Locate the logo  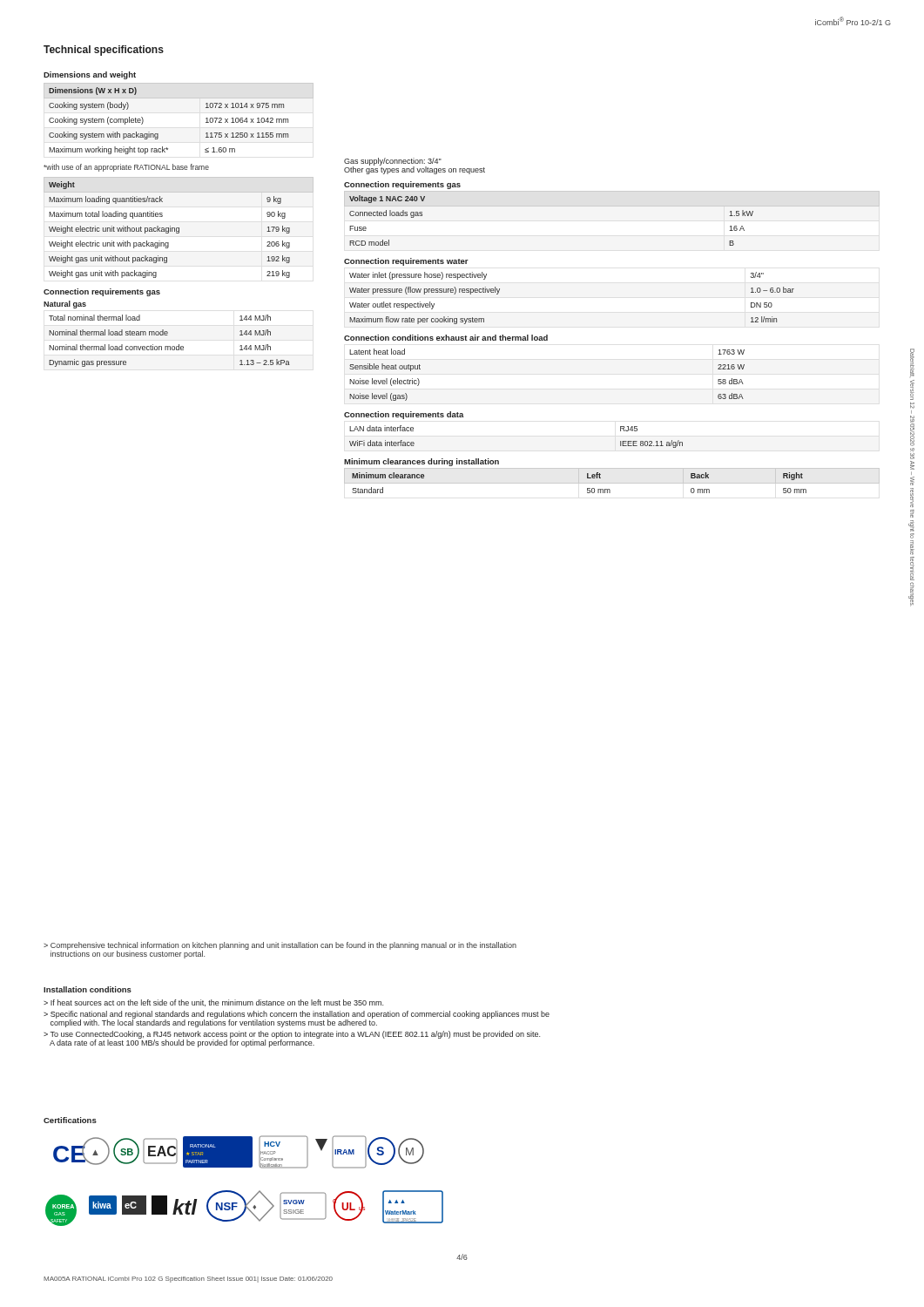point(314,1189)
